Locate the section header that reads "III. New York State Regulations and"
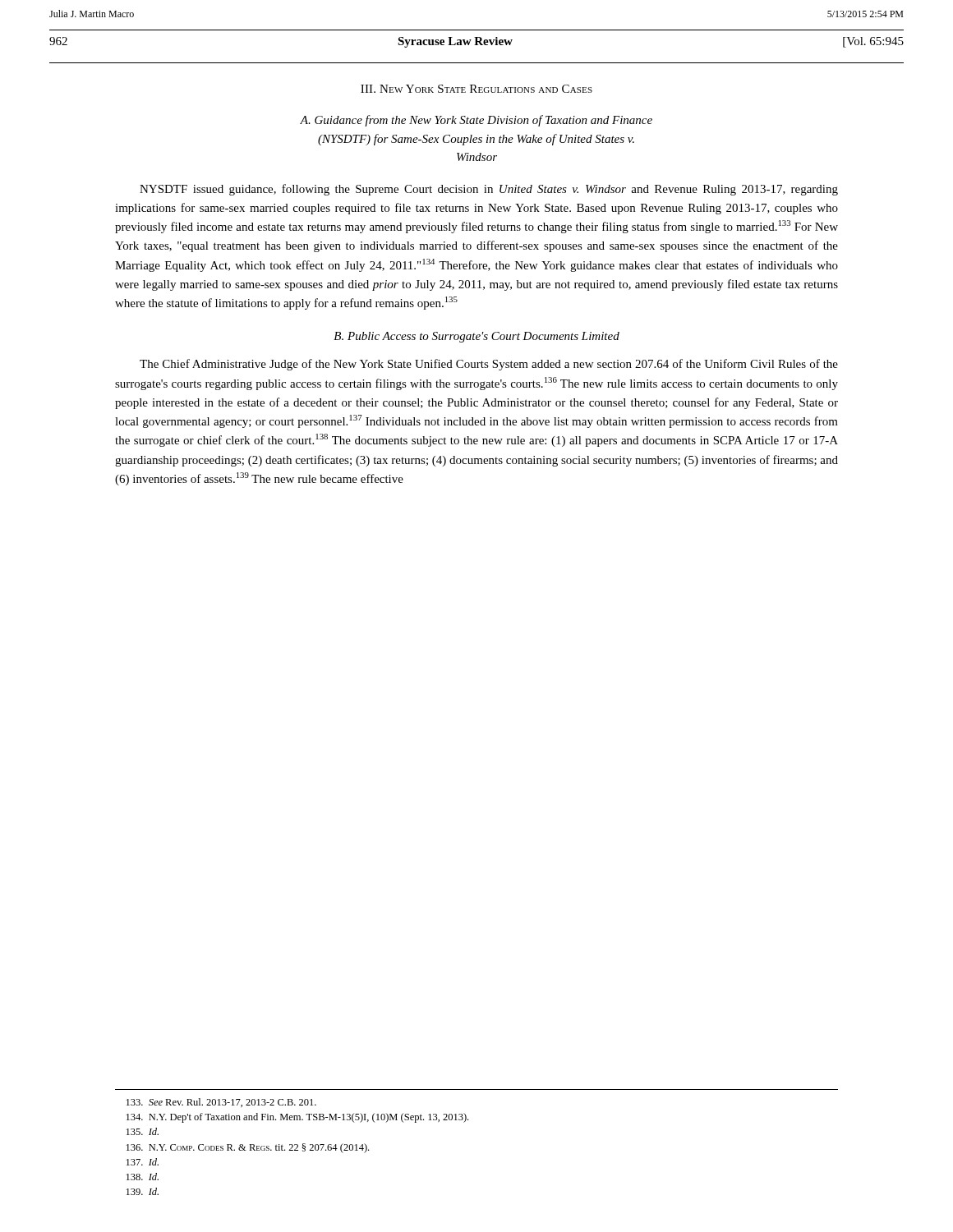The width and height of the screenshot is (953, 1232). [476, 89]
